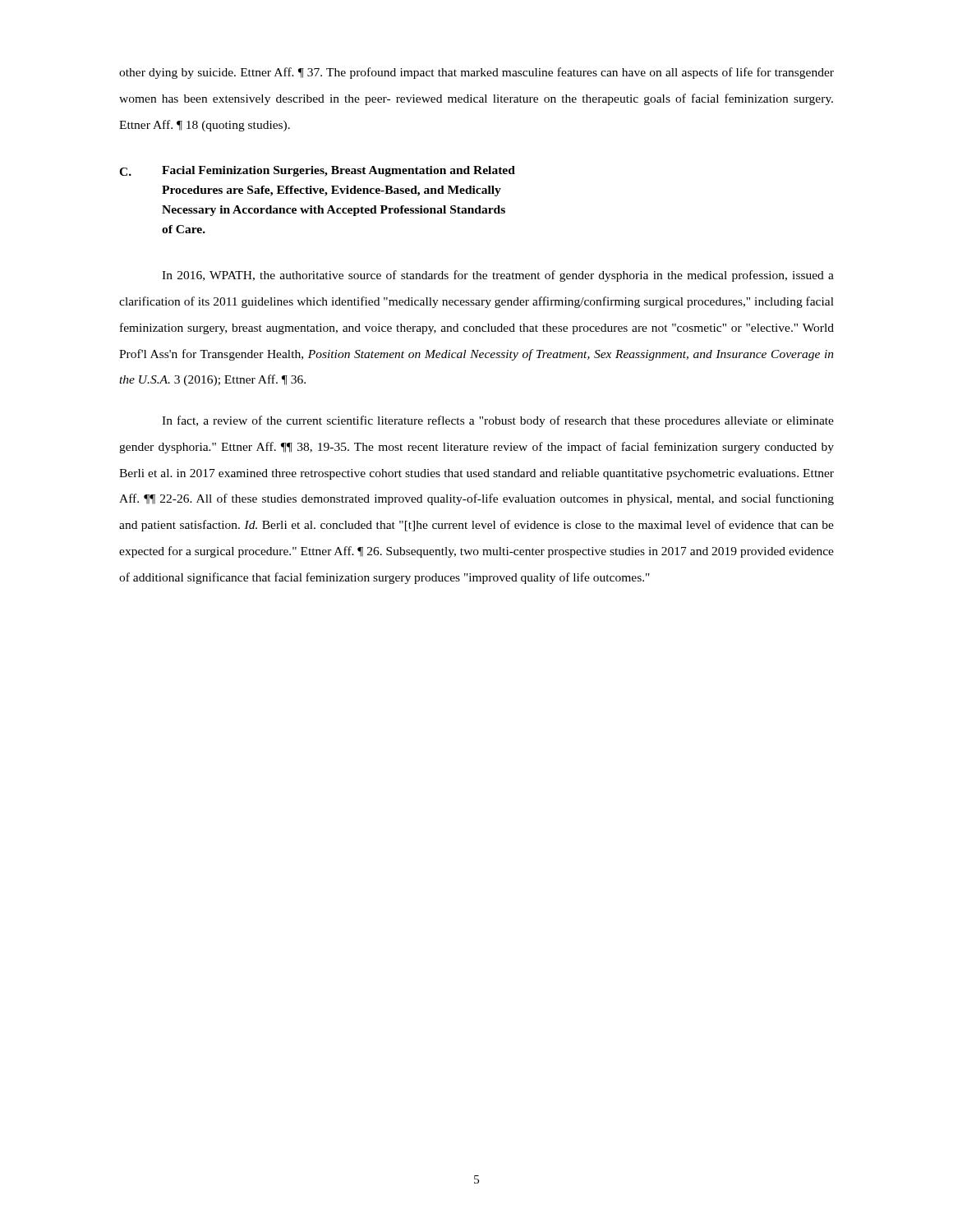The image size is (953, 1232).
Task: Locate the block starting "other dying by suicide. Ettner Aff. ¶ 37."
Action: click(476, 98)
